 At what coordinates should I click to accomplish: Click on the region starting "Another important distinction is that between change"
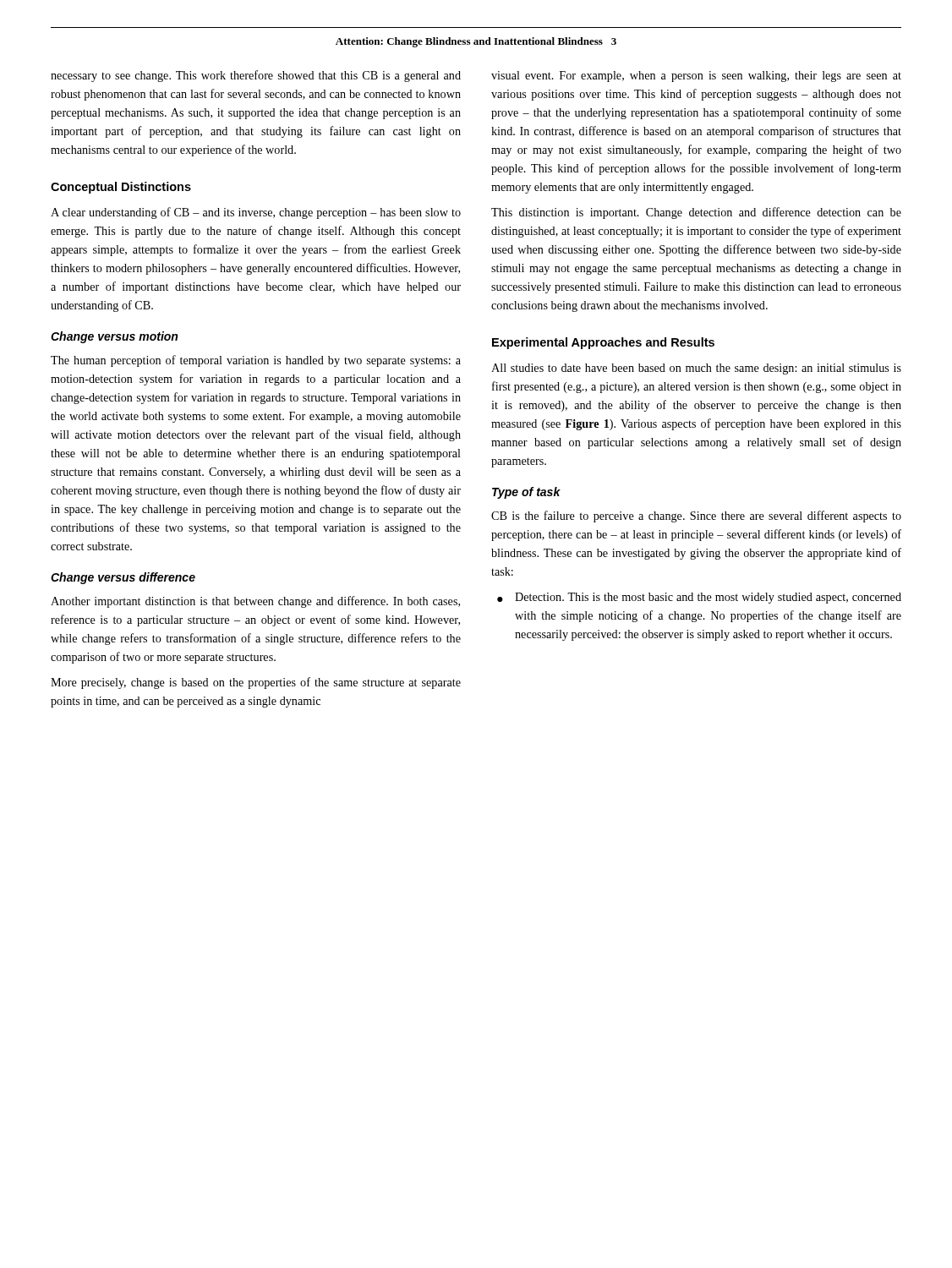[256, 651]
